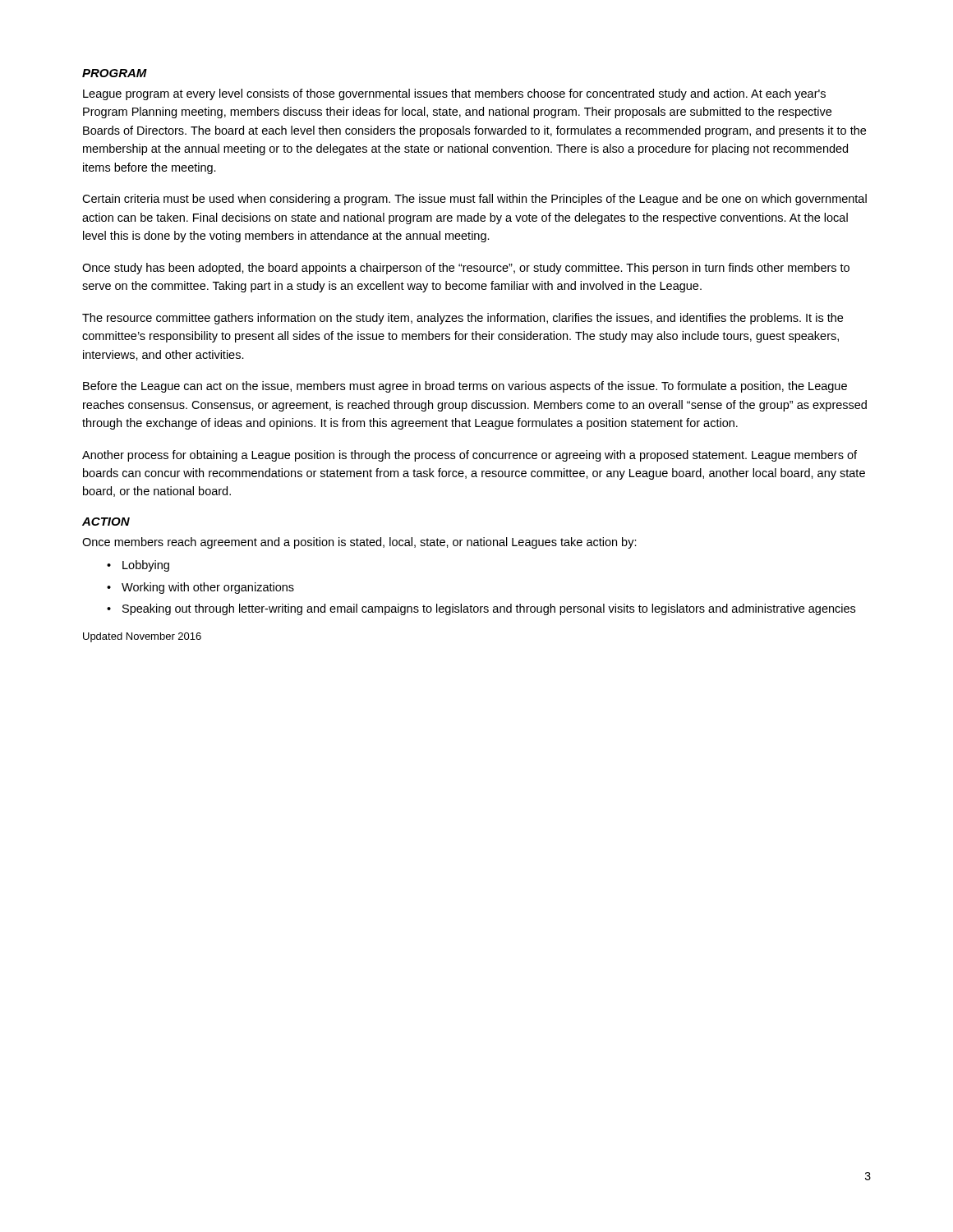Find "• Lobbying" on this page
The width and height of the screenshot is (953, 1232).
138,566
